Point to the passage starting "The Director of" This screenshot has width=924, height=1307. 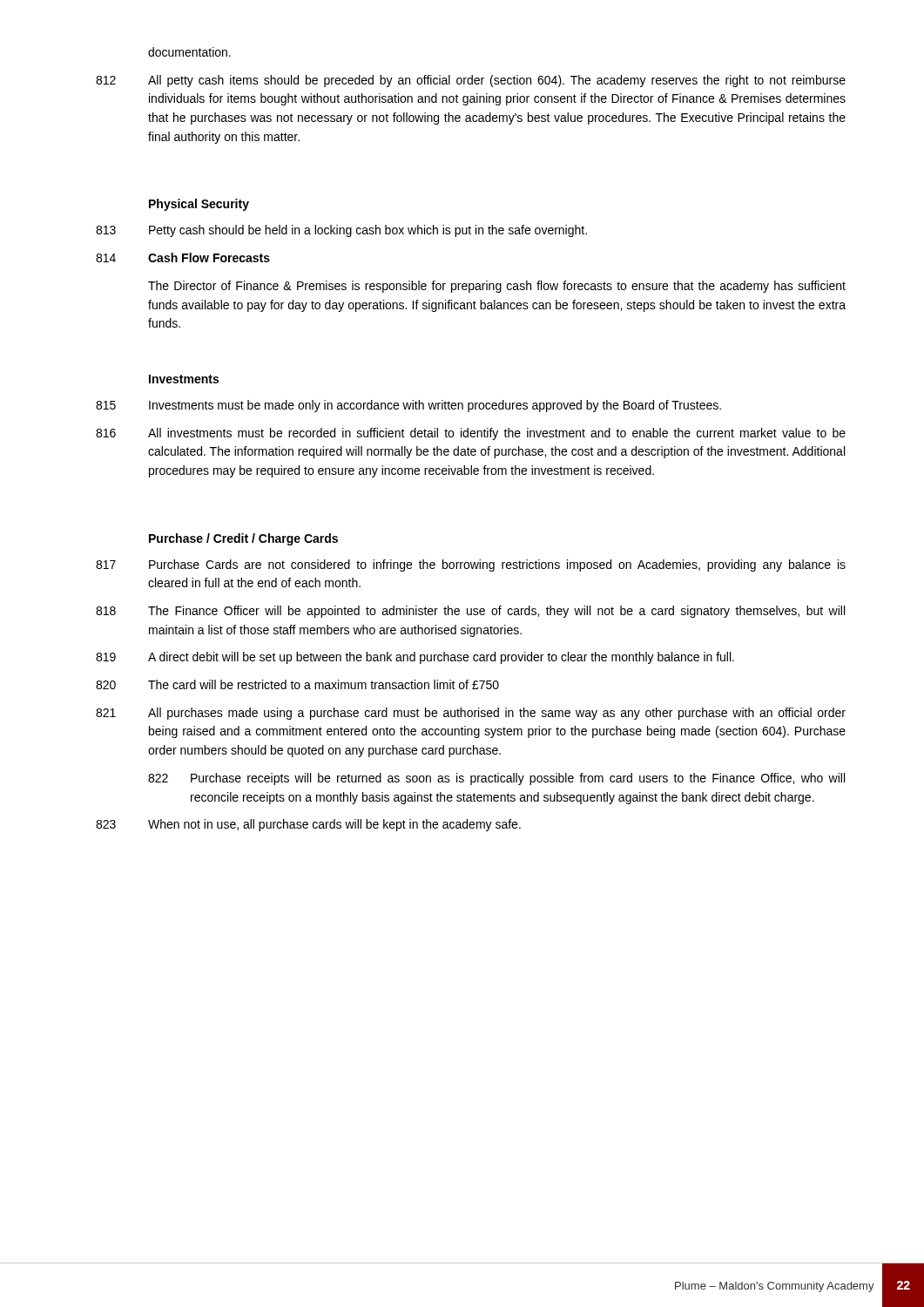[x=497, y=305]
